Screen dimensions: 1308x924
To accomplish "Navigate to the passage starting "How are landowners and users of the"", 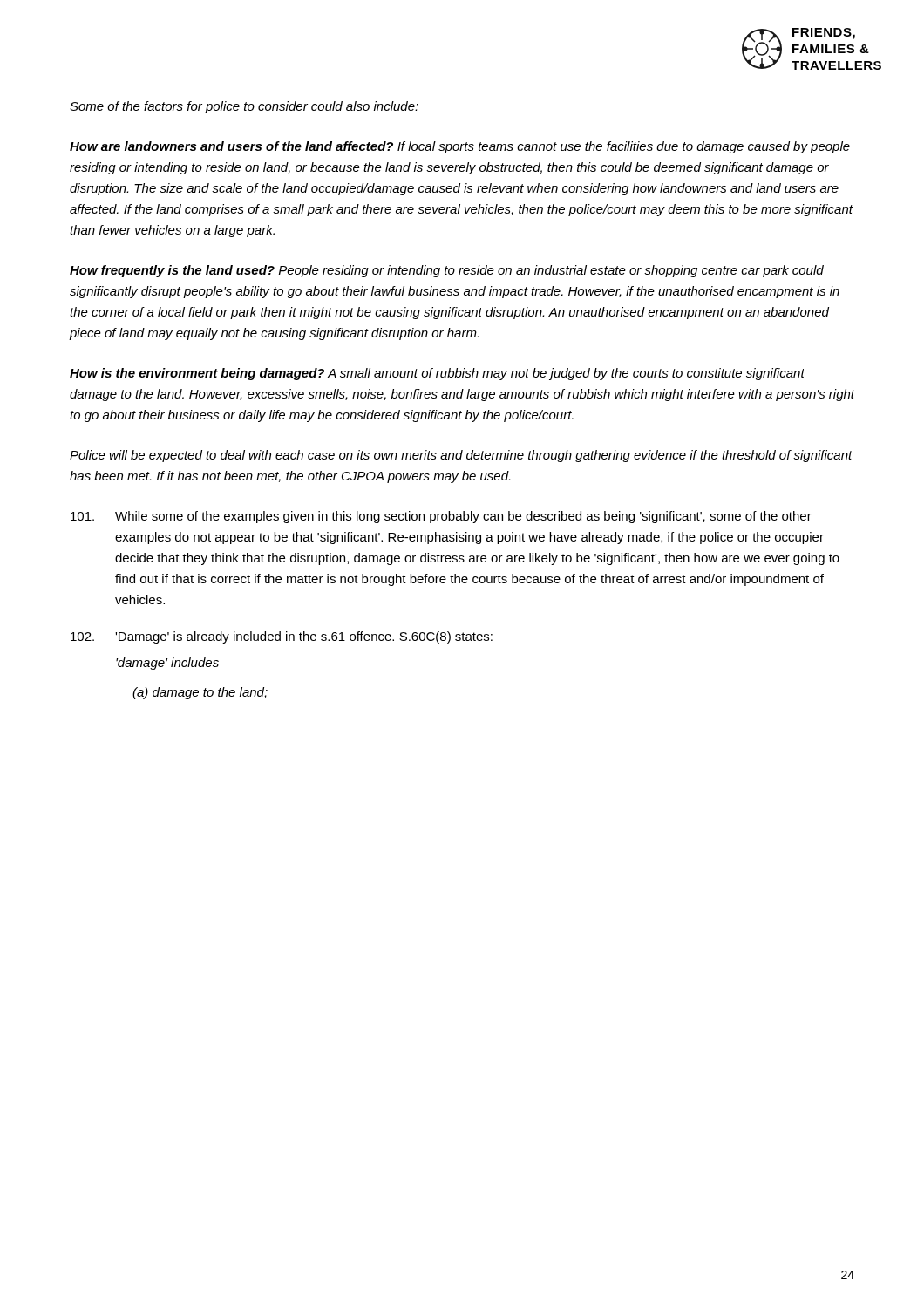I will pos(461,188).
